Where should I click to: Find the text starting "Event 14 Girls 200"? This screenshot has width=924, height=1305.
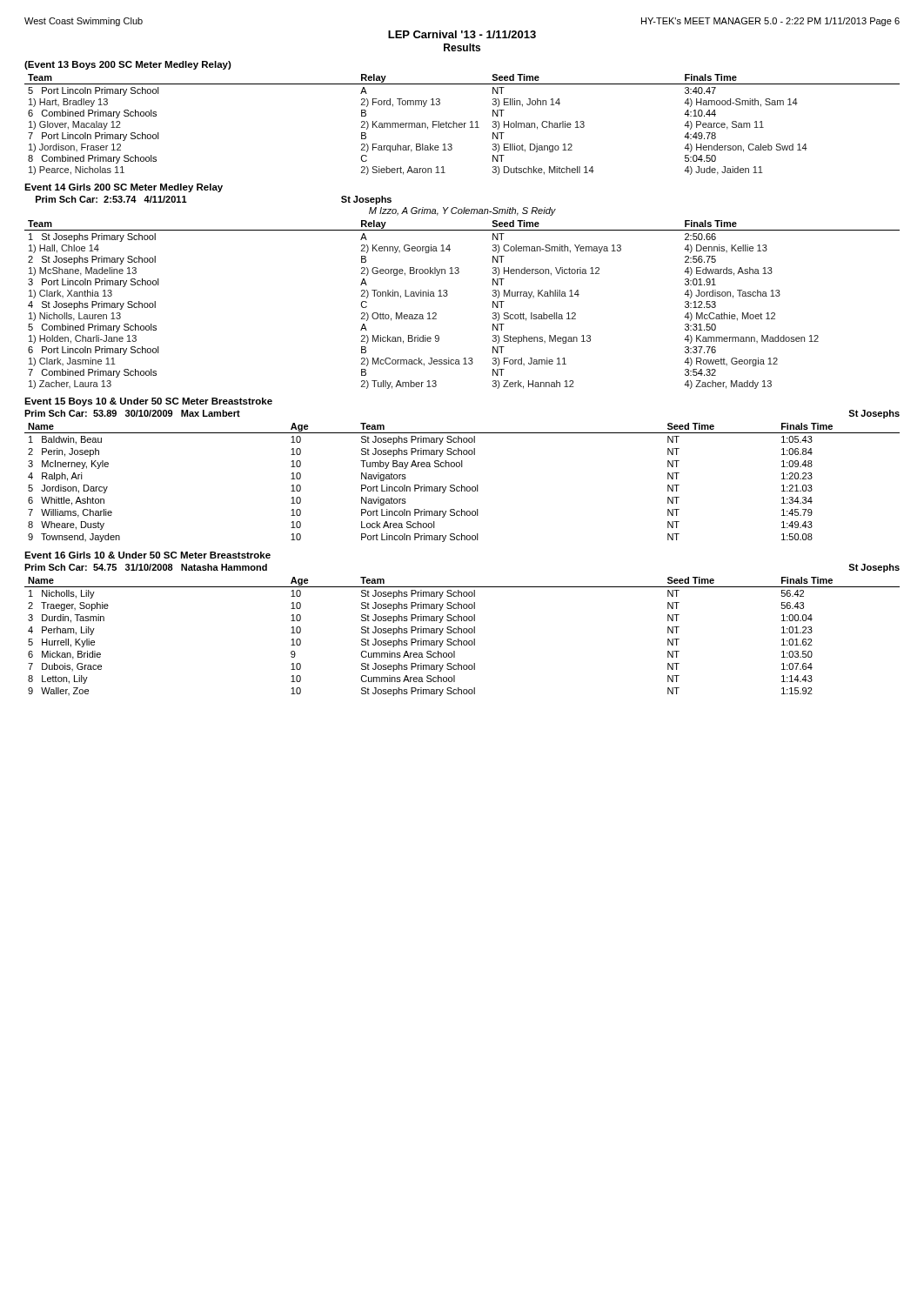pos(124,187)
